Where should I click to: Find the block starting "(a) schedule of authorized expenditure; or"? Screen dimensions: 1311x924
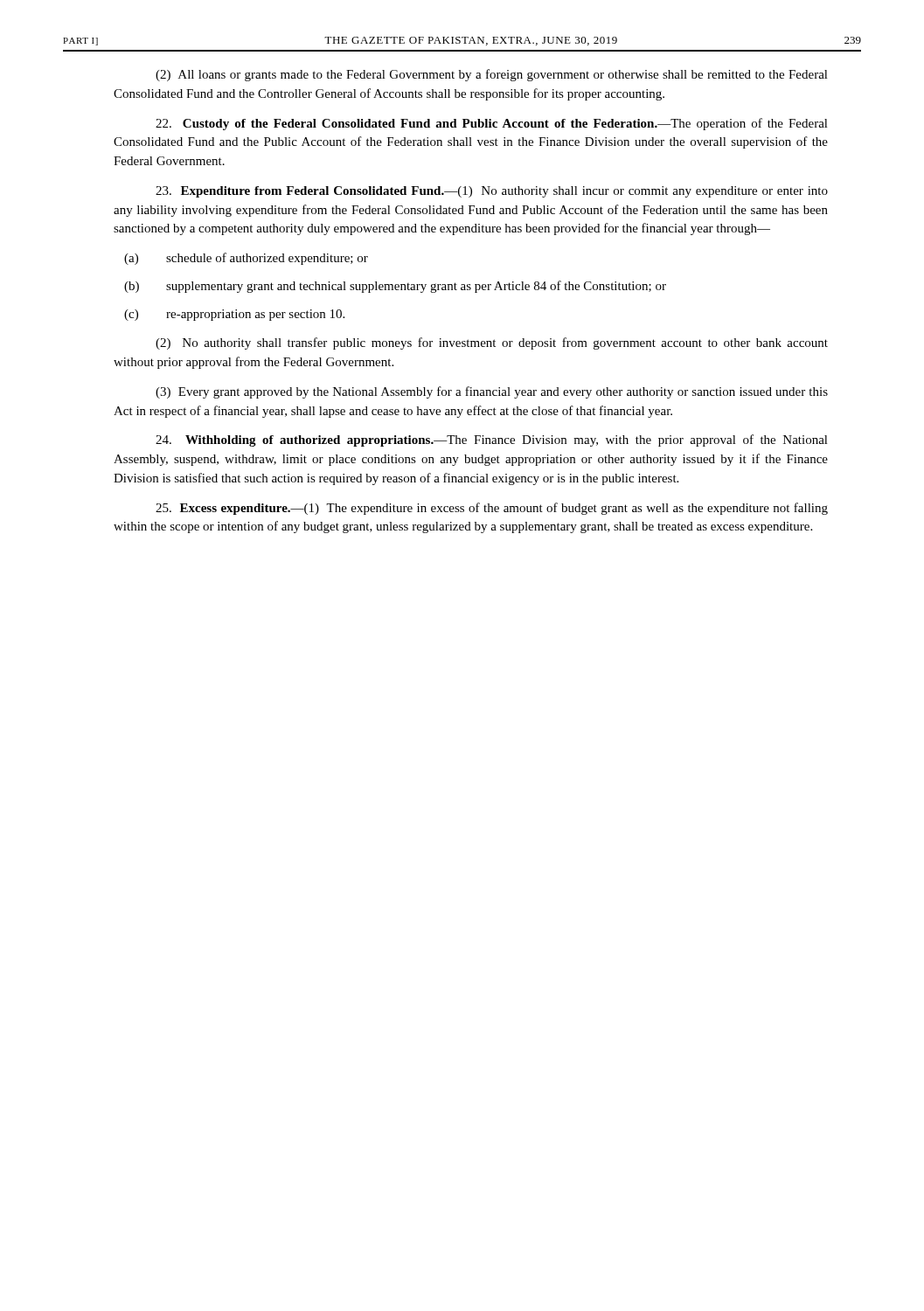246,259
